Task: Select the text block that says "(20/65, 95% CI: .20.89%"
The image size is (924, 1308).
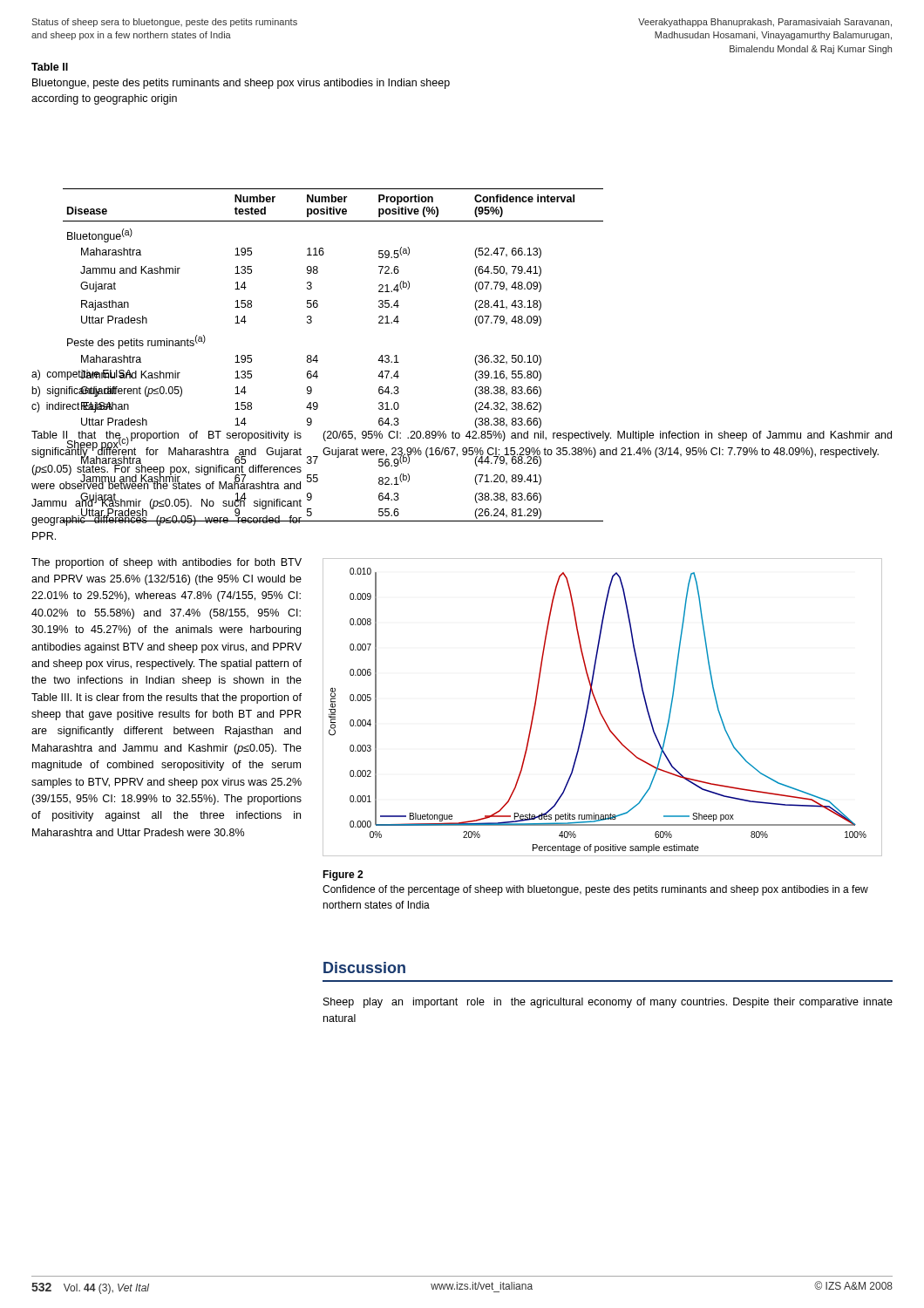Action: coord(608,444)
